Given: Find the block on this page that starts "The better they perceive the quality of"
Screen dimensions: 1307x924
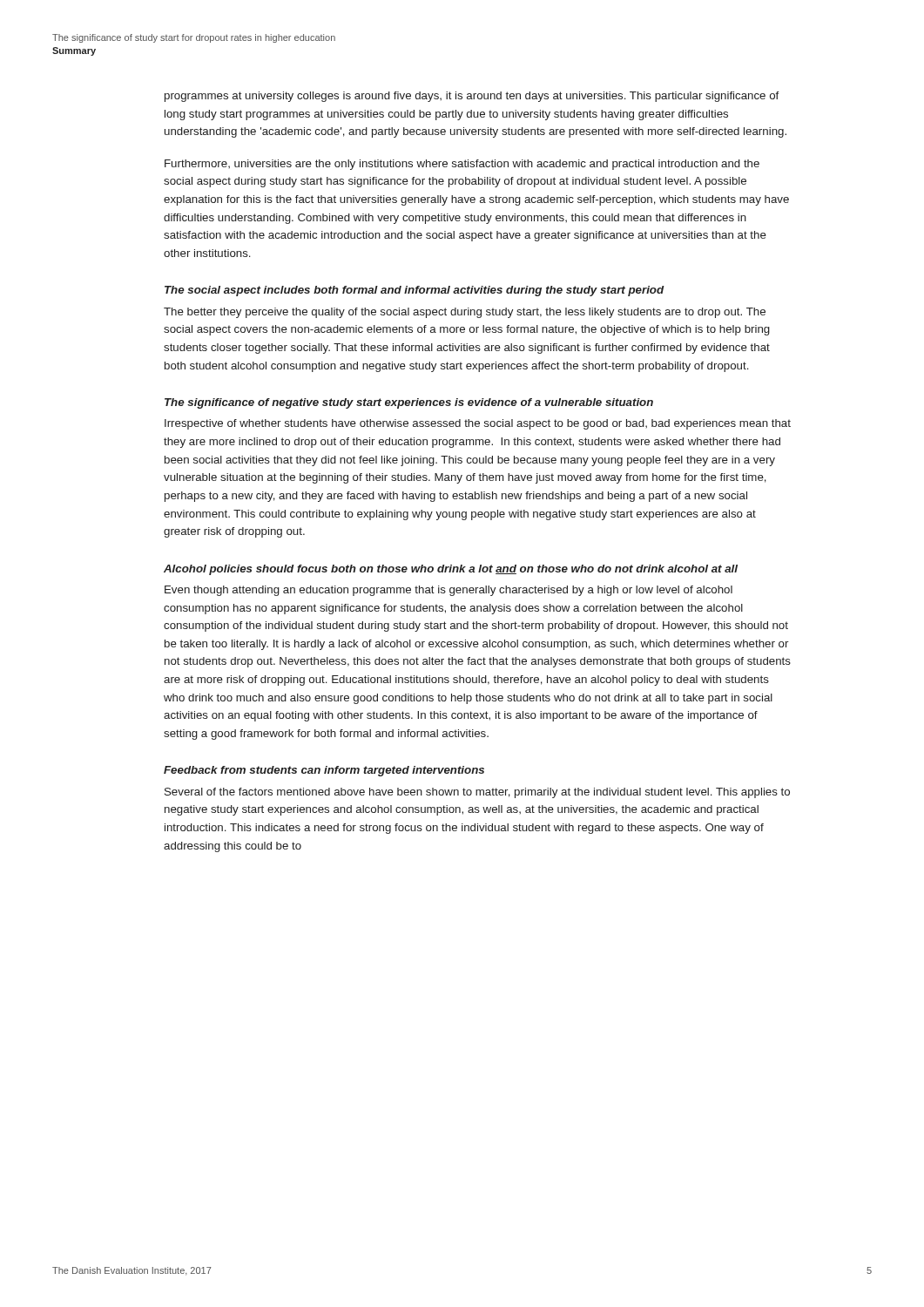Looking at the screenshot, I should [x=467, y=338].
